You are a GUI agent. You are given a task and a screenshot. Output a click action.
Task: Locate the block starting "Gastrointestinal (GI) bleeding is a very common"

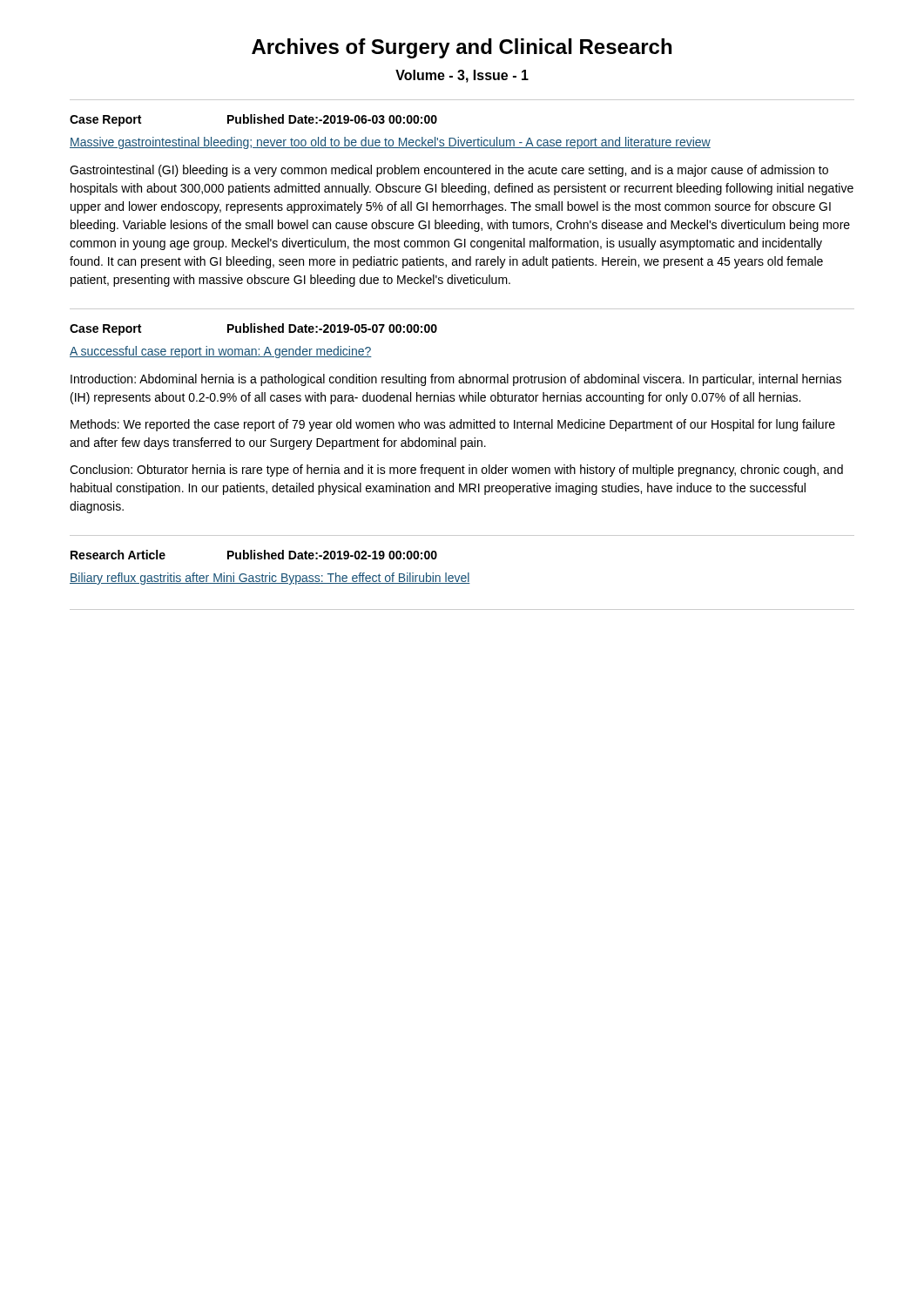pyautogui.click(x=462, y=225)
